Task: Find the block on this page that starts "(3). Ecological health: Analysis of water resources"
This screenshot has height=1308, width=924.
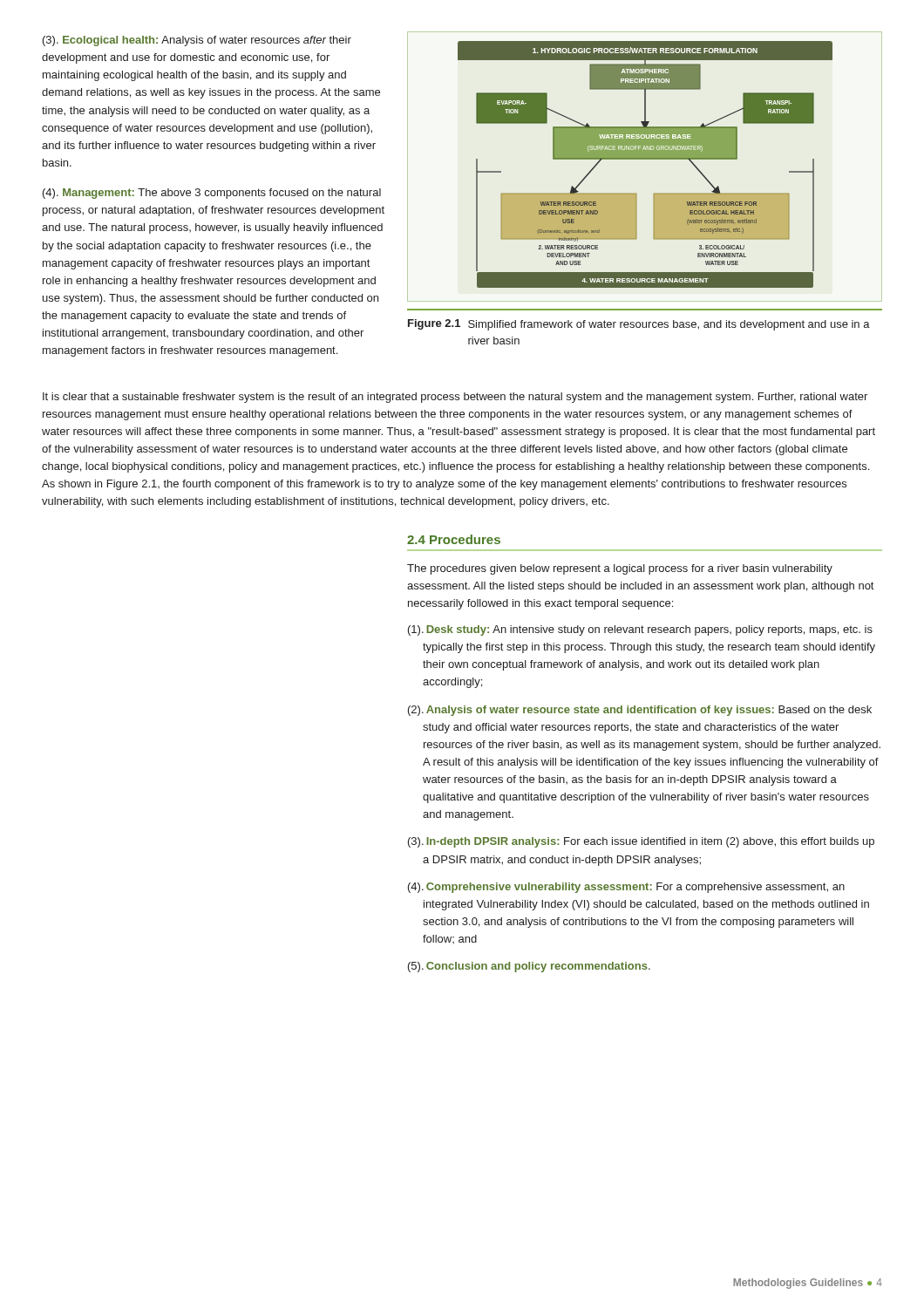Action: point(211,101)
